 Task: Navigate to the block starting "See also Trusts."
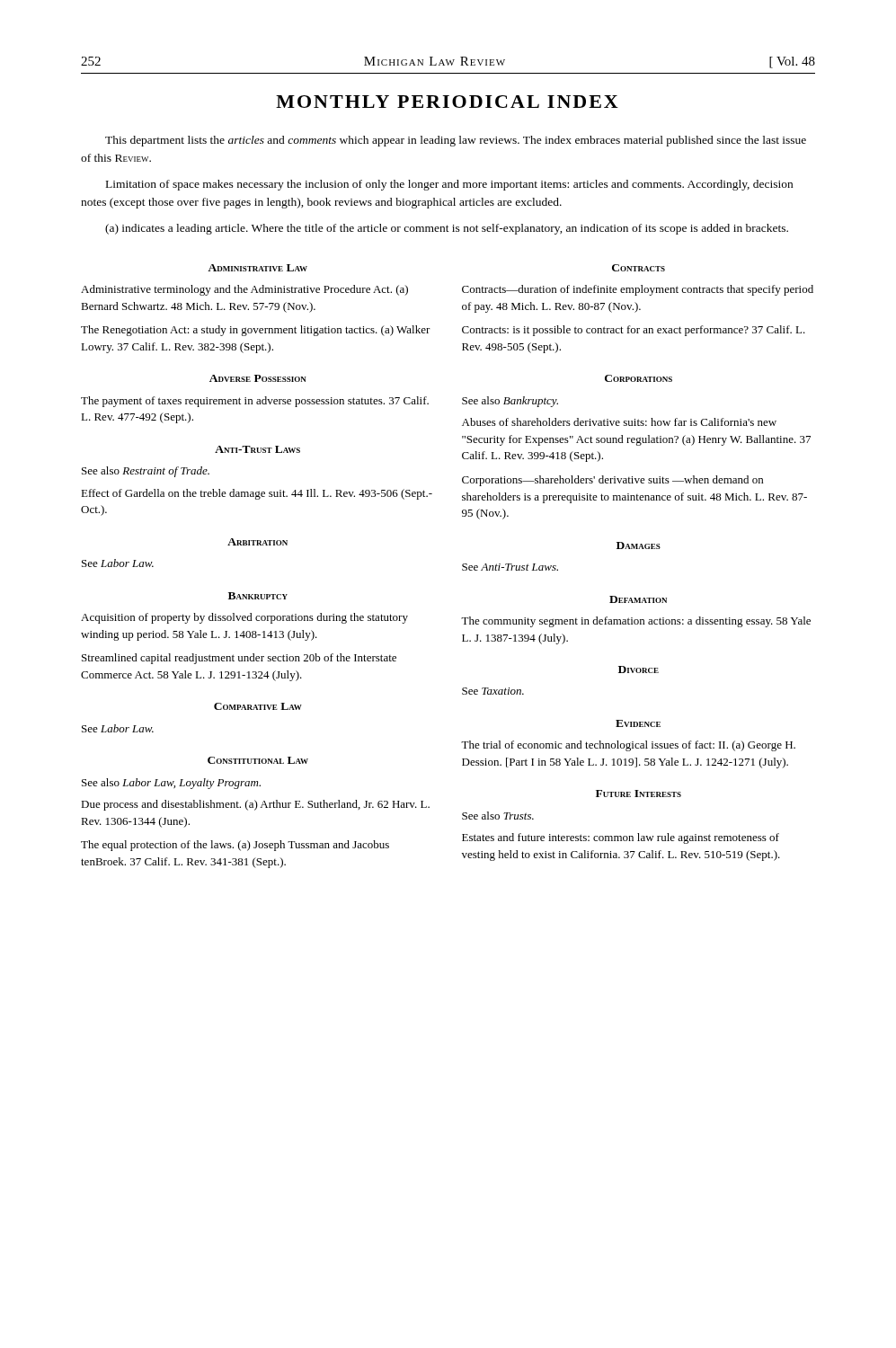498,815
